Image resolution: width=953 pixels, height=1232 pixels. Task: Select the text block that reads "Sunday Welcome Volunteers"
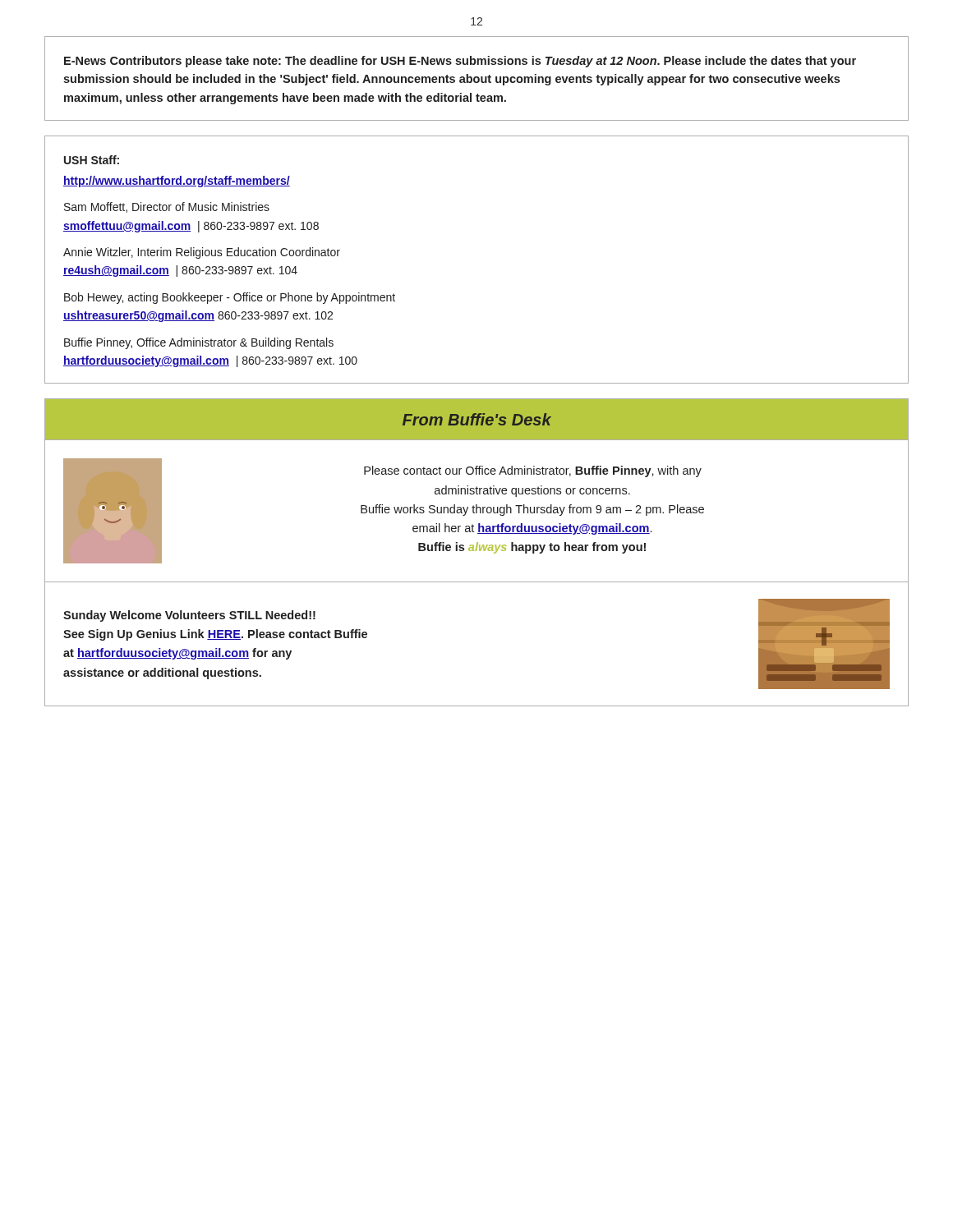coord(216,644)
